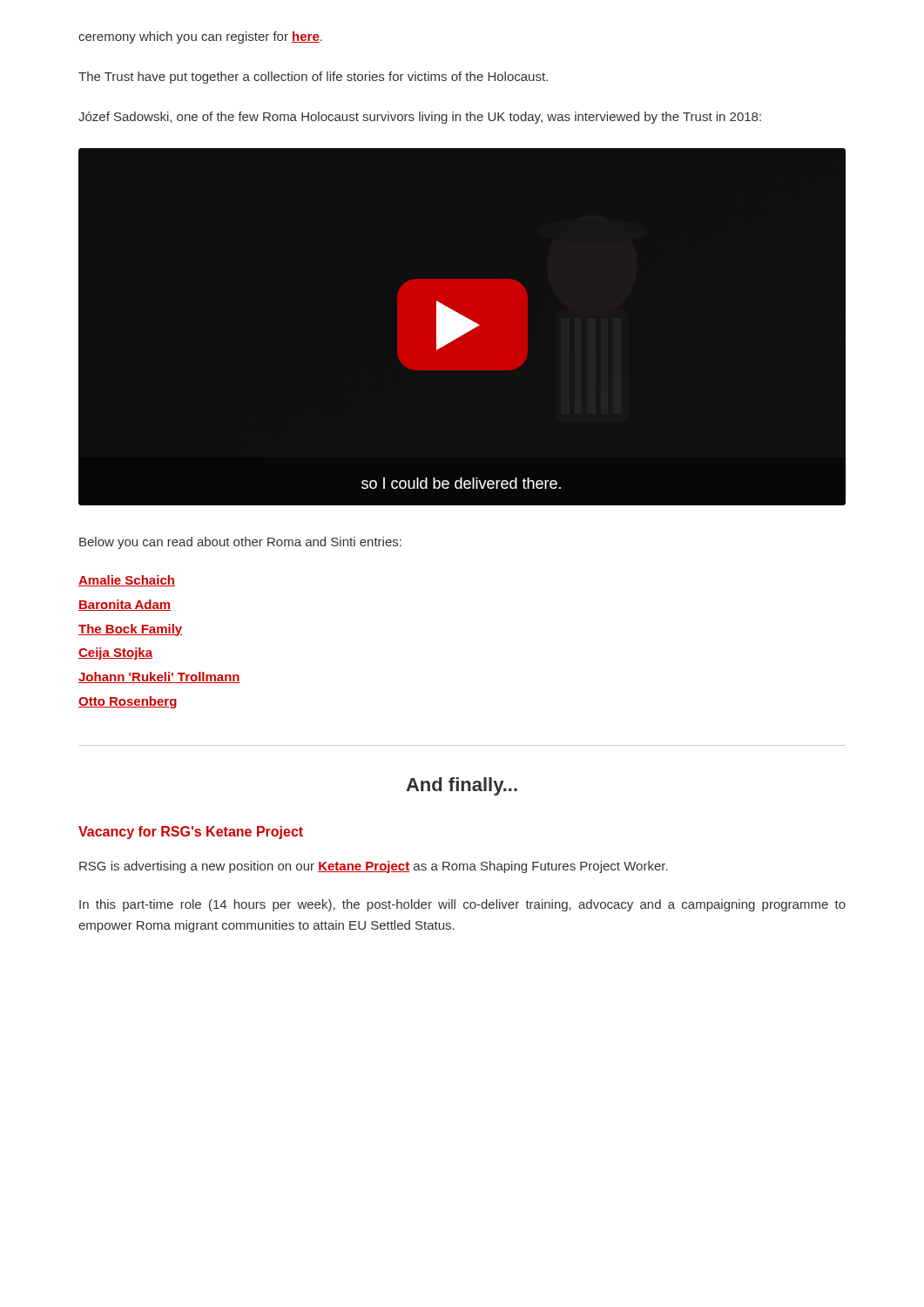Click the passage that begins "In this part-time role"
Image resolution: width=924 pixels, height=1307 pixels.
click(x=462, y=914)
